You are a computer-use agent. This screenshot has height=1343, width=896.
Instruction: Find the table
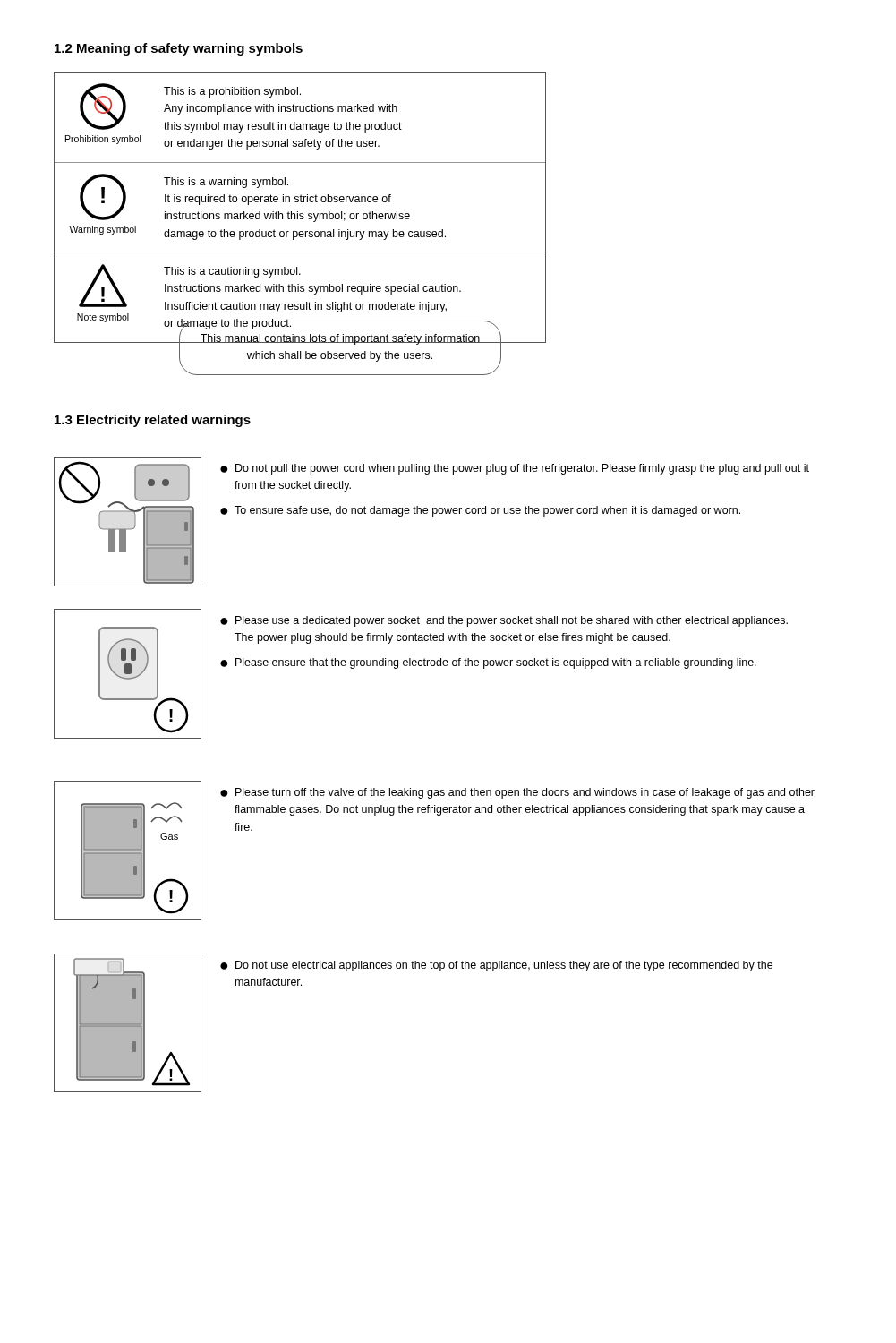tap(300, 207)
